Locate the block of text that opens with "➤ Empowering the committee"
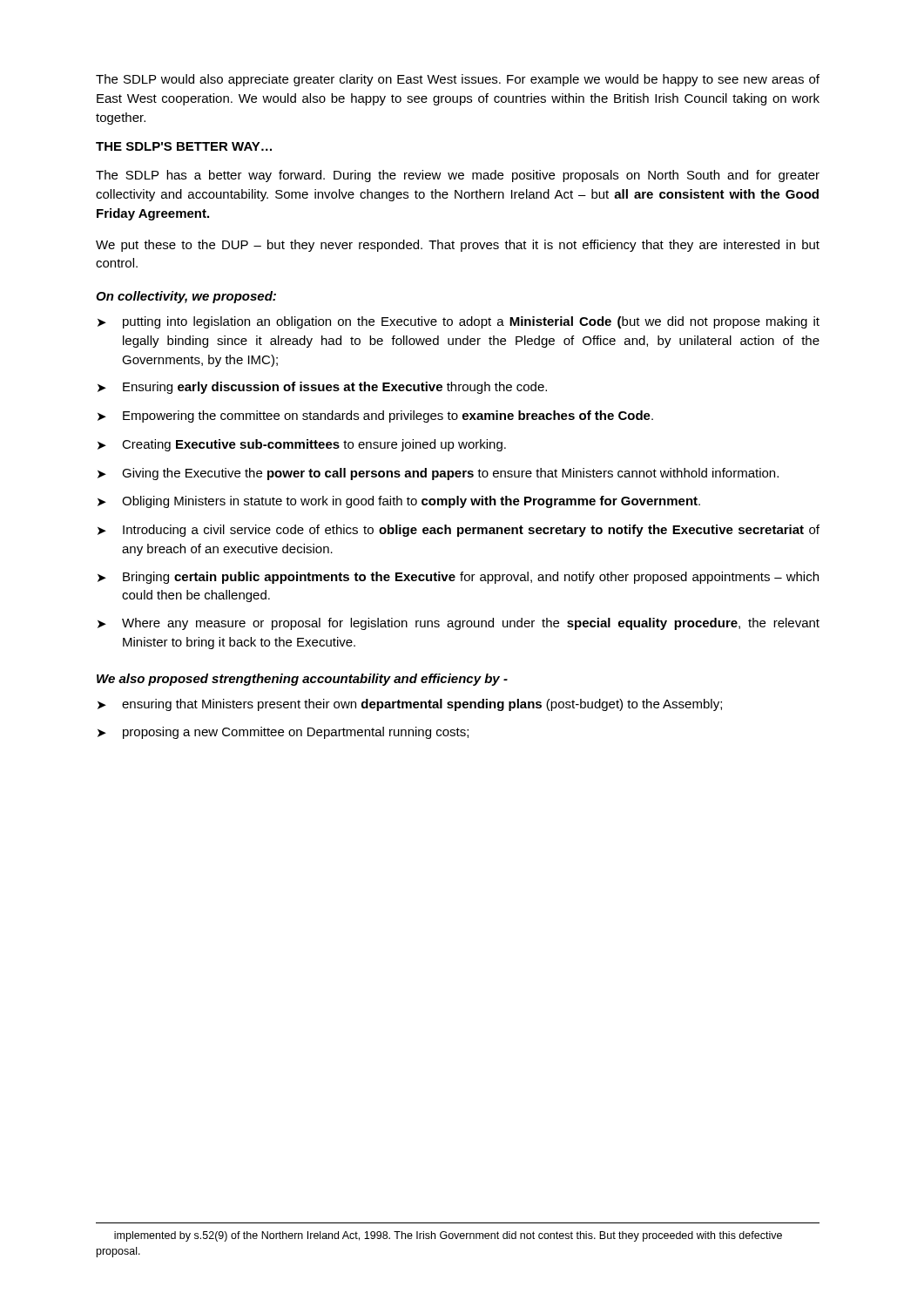 (458, 416)
